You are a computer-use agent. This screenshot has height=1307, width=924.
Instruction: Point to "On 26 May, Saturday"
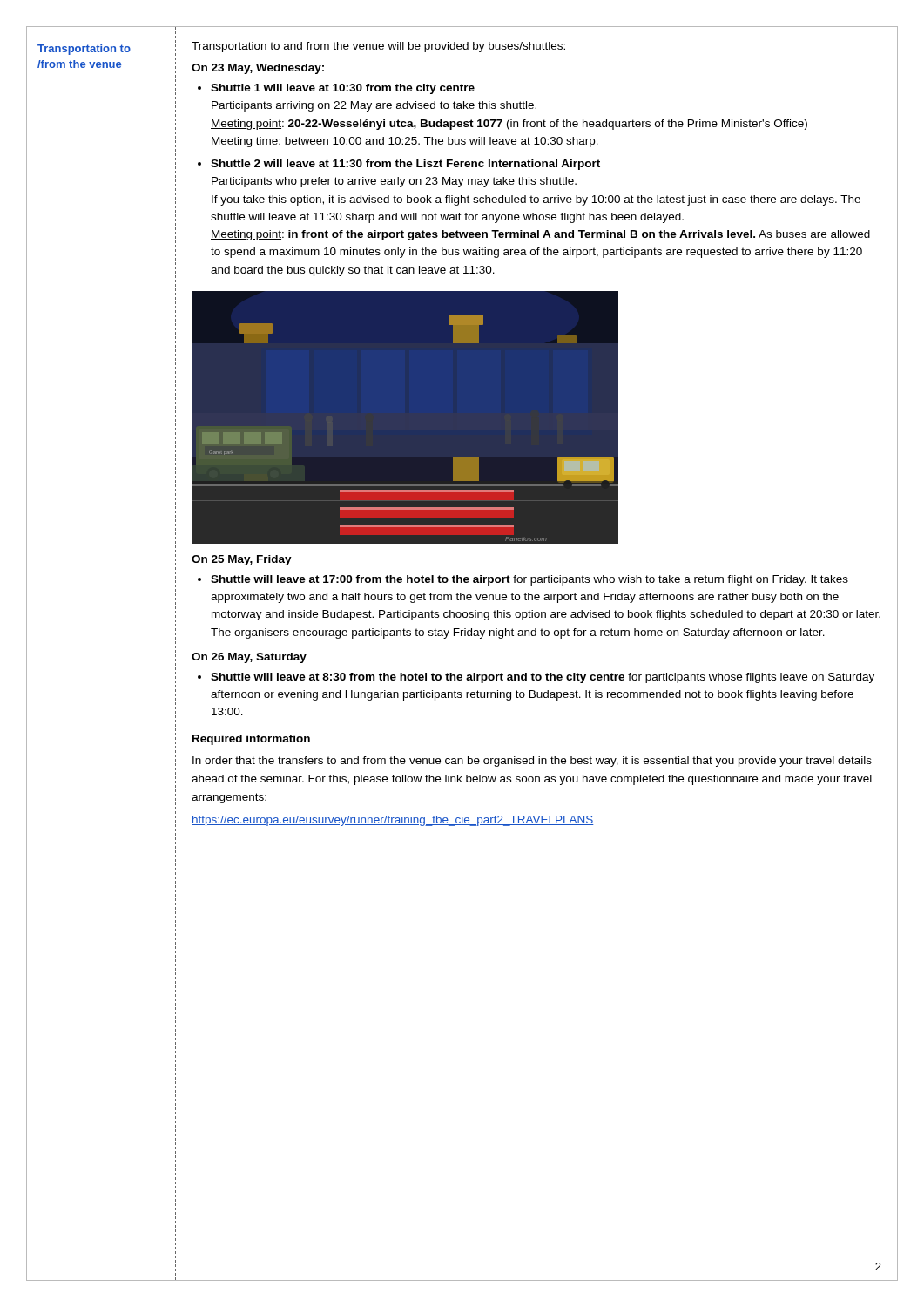click(x=249, y=658)
